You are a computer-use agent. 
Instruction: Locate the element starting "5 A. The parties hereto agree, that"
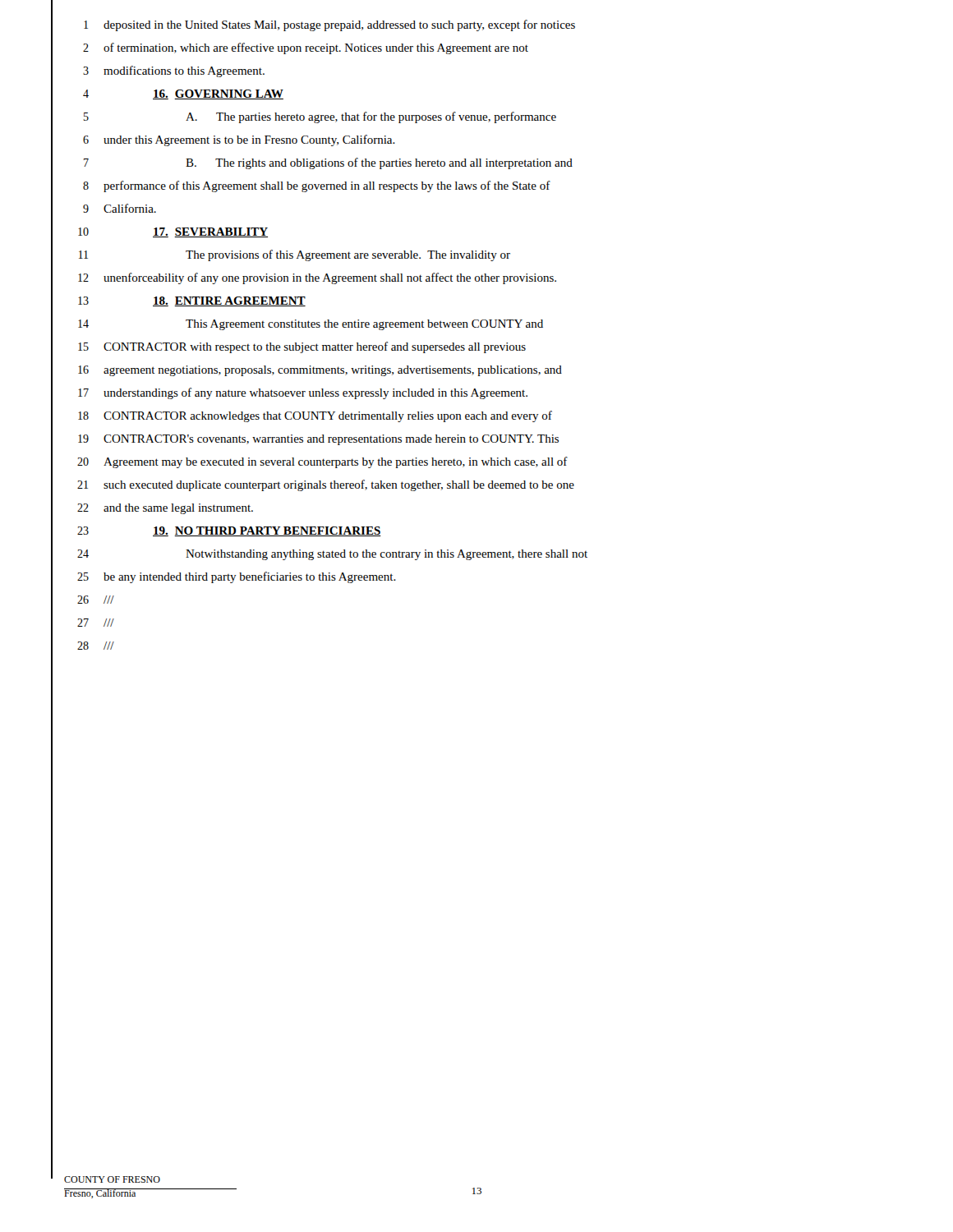[491, 130]
